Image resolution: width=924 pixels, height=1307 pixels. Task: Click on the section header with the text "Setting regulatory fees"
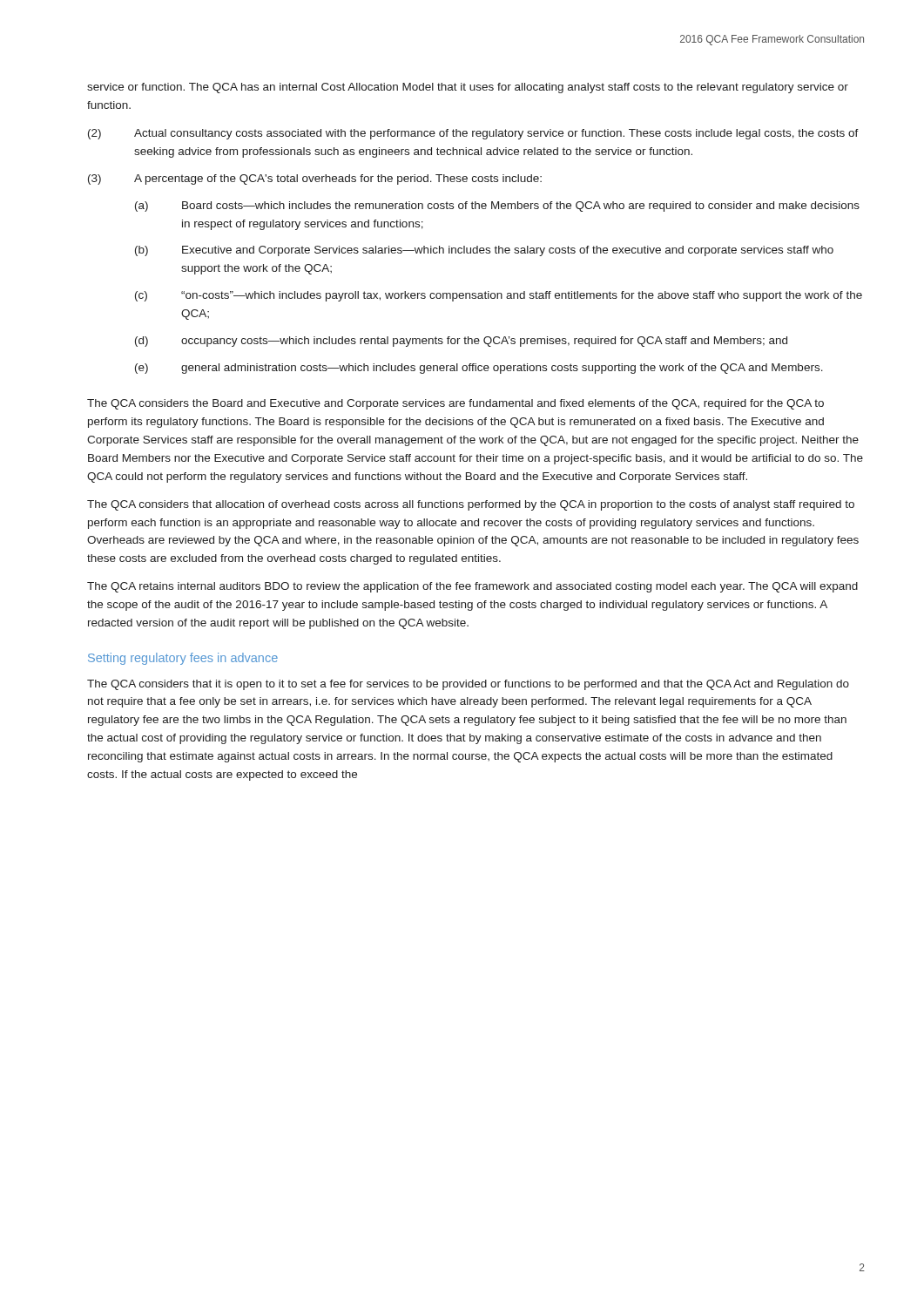pos(183,659)
